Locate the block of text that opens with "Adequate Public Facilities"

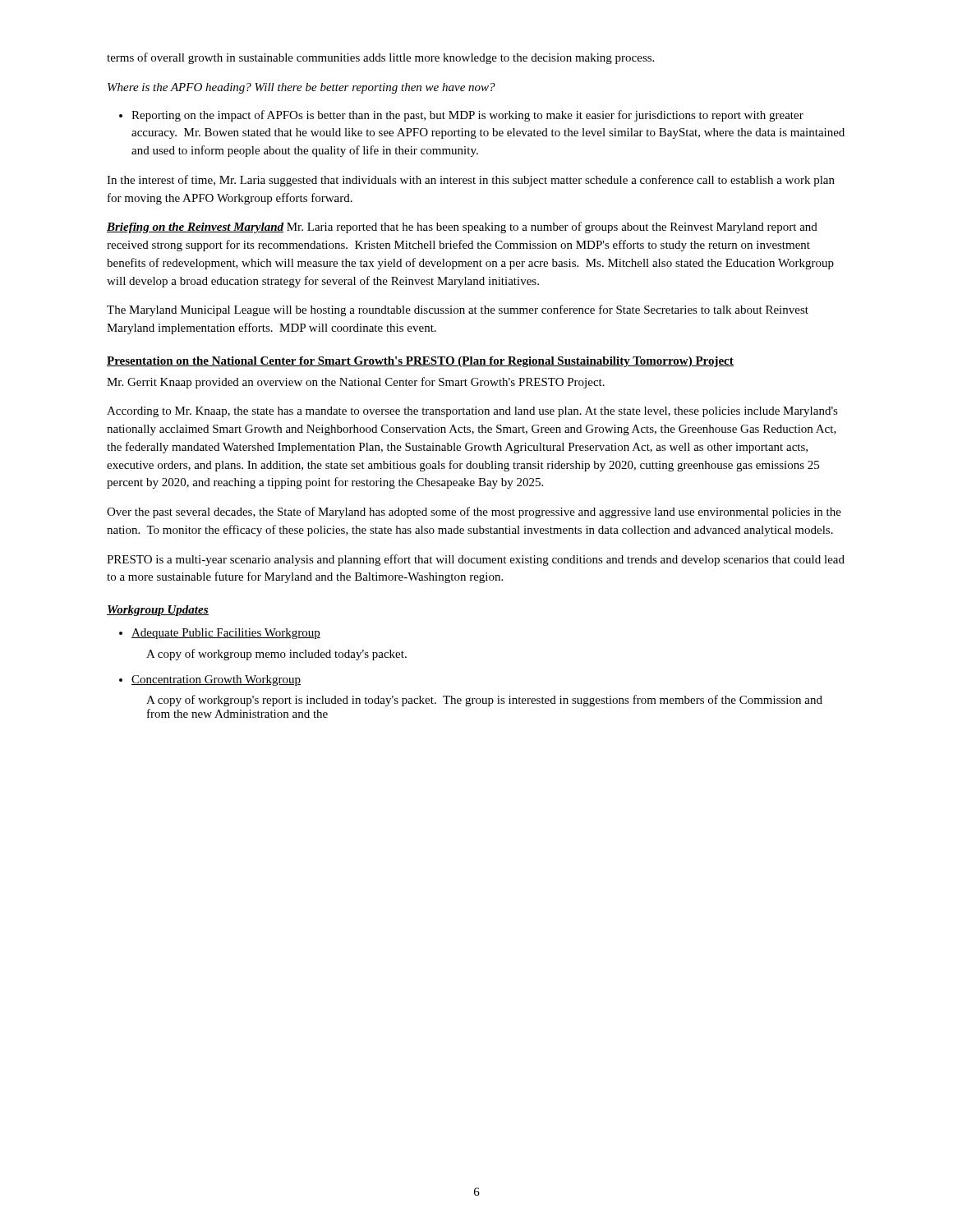(x=220, y=634)
